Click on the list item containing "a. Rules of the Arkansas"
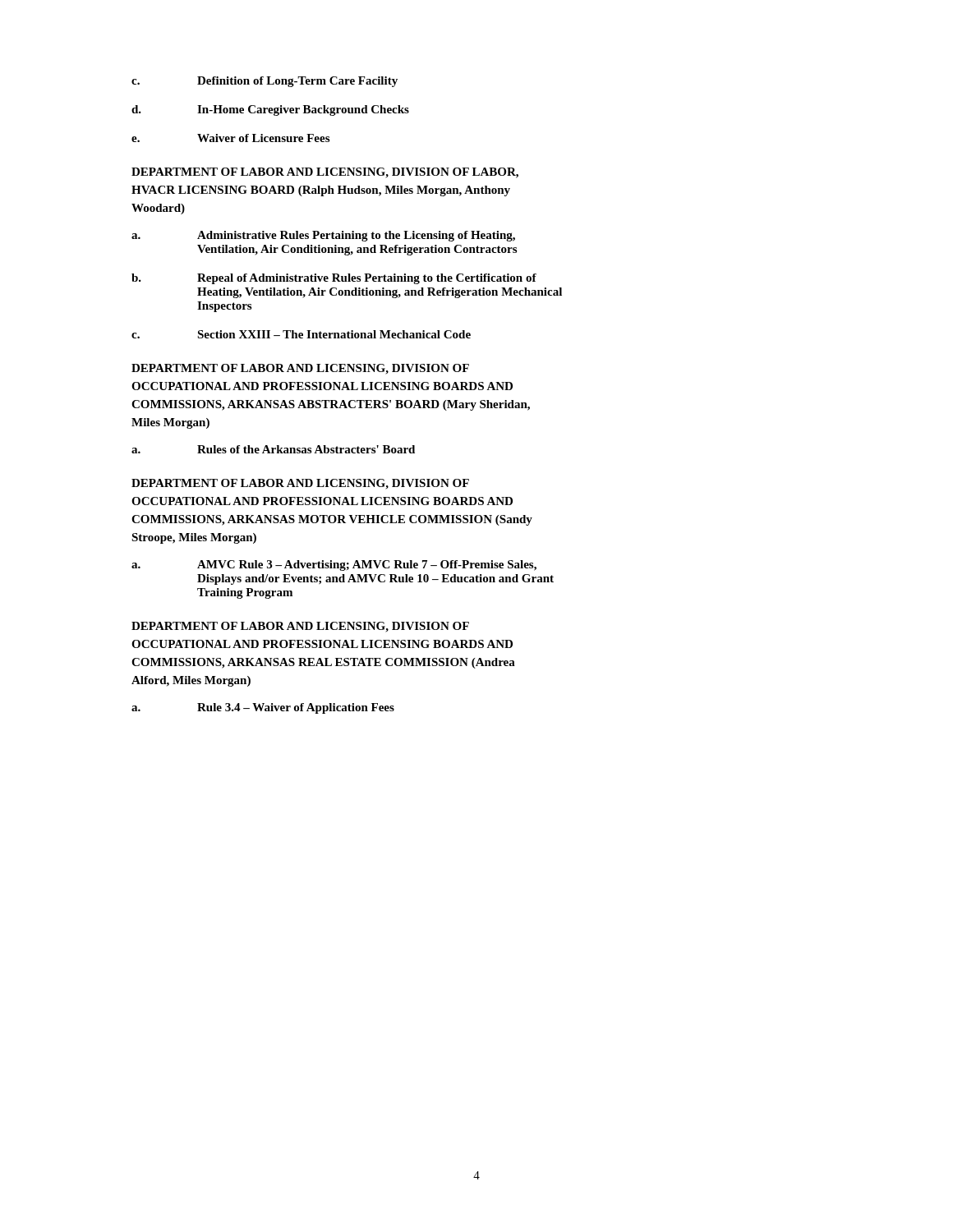Screen dimensions: 1232x953 click(273, 449)
